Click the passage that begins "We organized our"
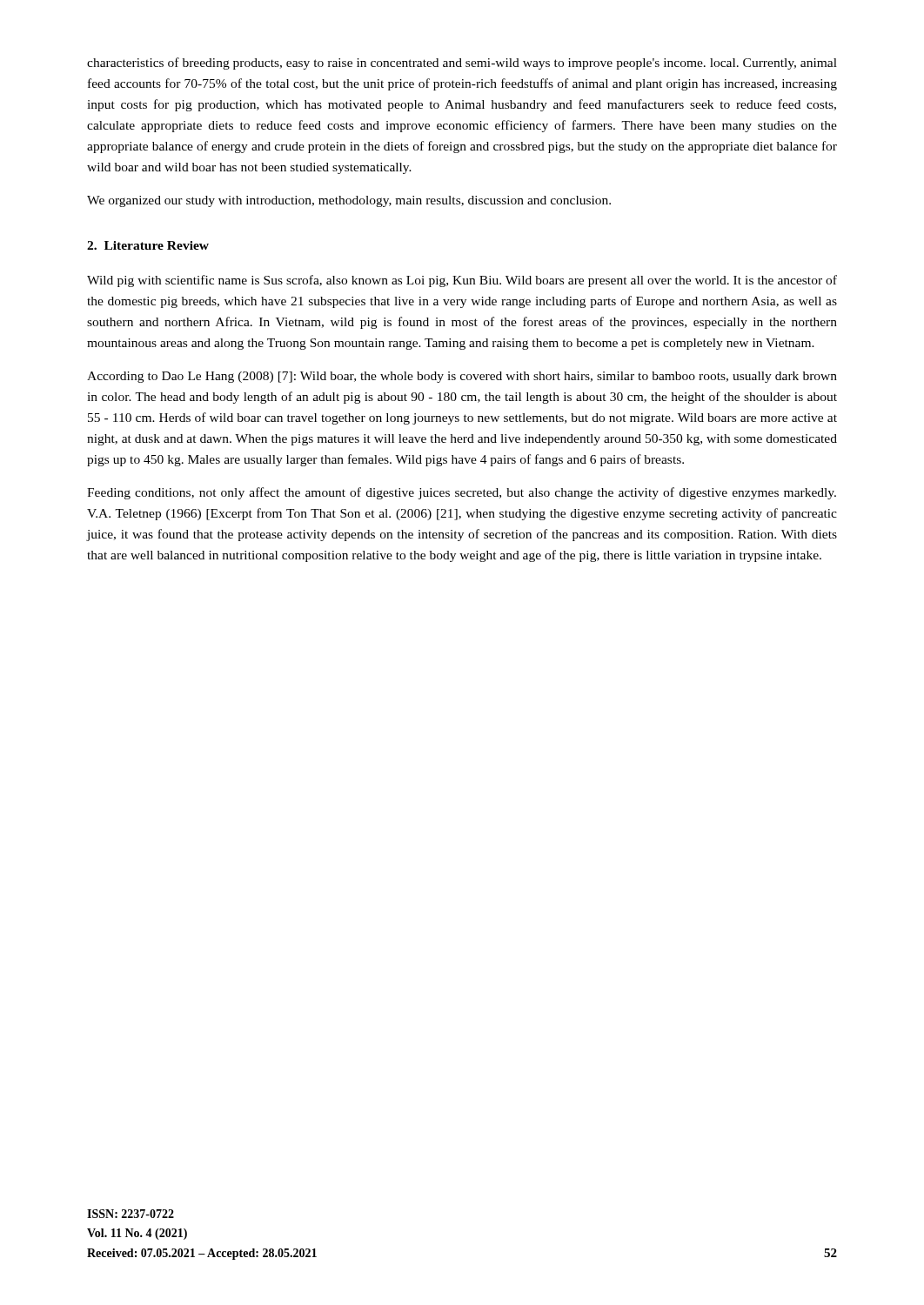Screen dimensions: 1305x924 click(462, 200)
